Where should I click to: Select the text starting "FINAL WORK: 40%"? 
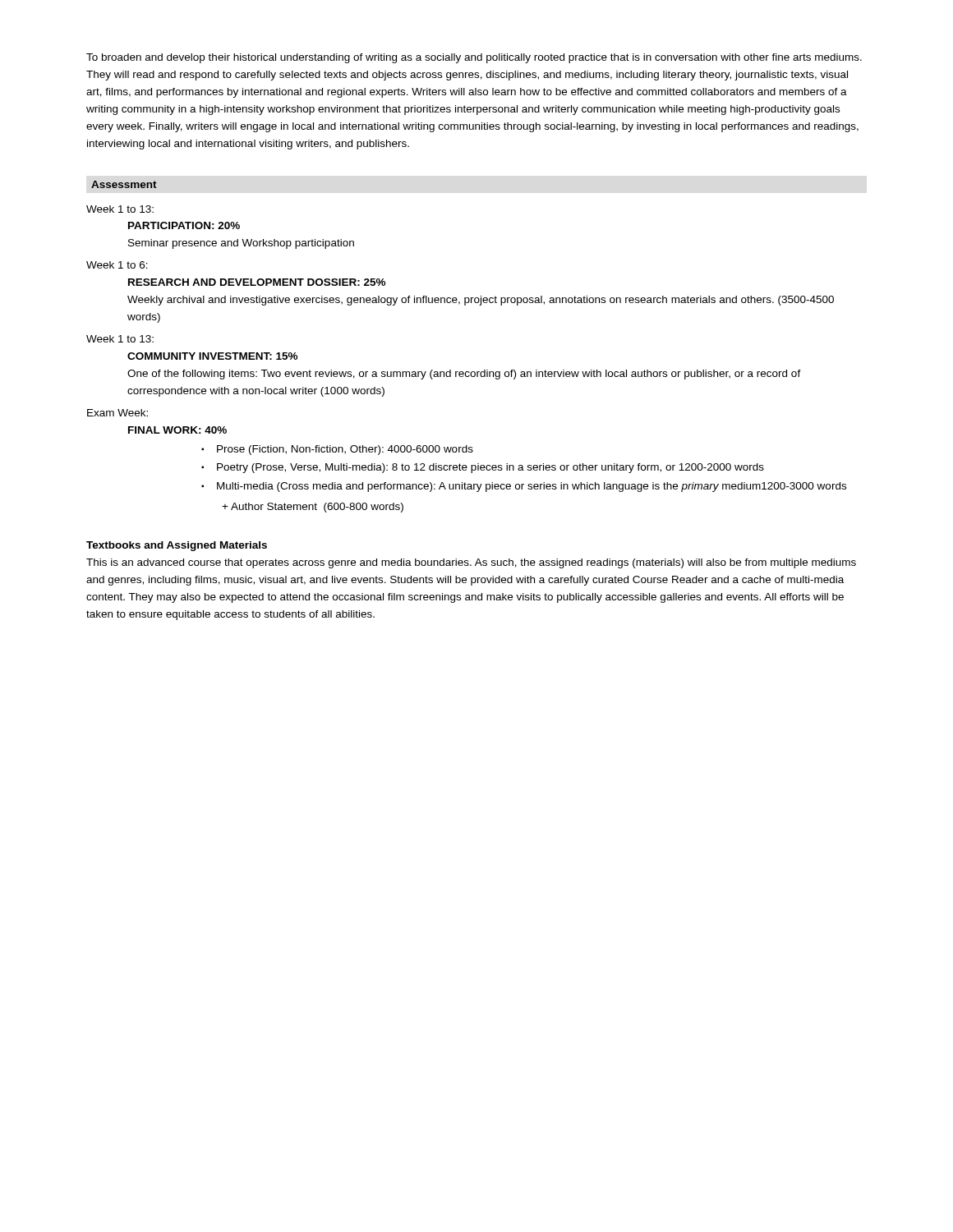click(177, 430)
